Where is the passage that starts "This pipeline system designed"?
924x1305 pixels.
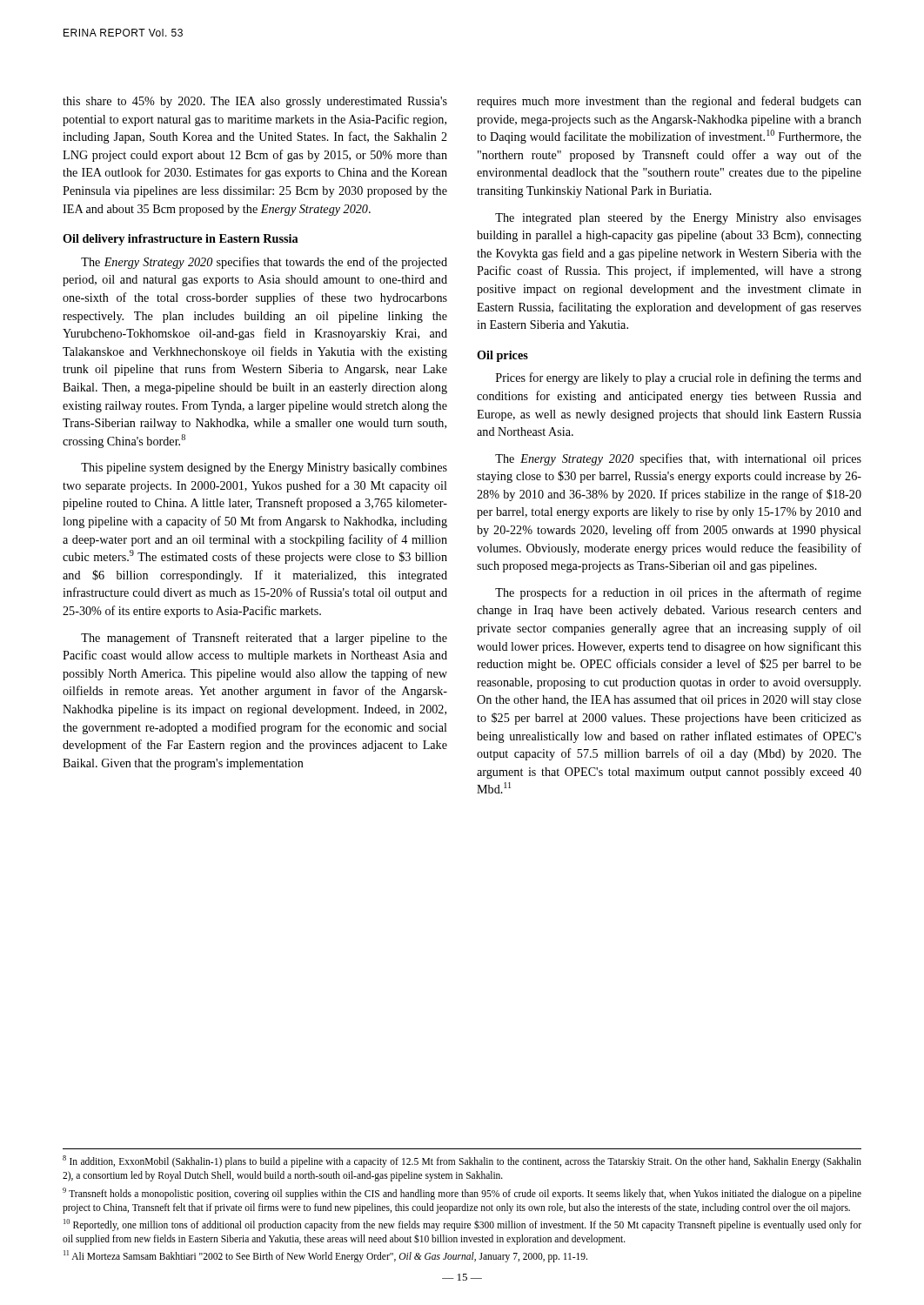click(255, 539)
